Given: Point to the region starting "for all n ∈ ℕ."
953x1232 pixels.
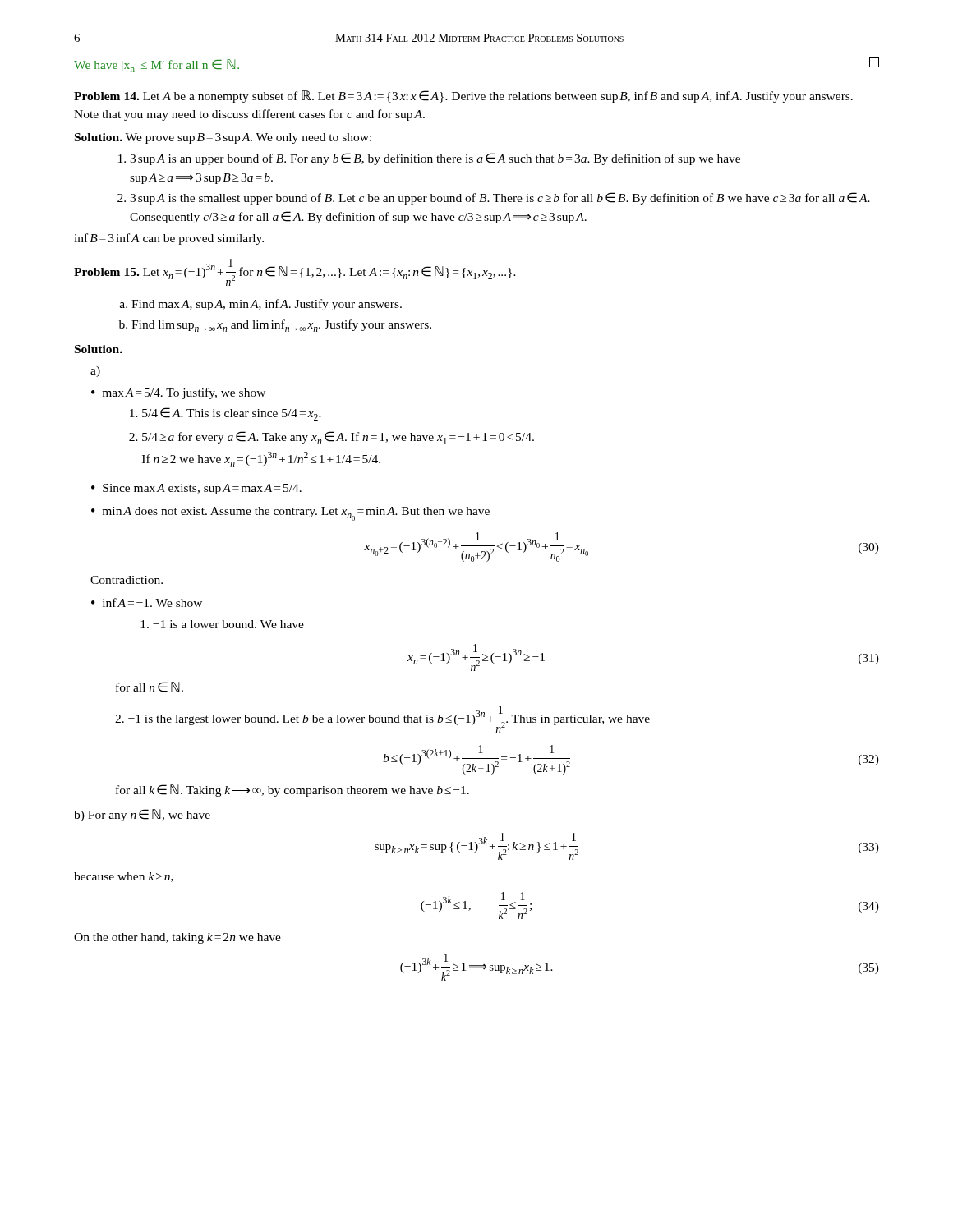Looking at the screenshot, I should click(149, 687).
